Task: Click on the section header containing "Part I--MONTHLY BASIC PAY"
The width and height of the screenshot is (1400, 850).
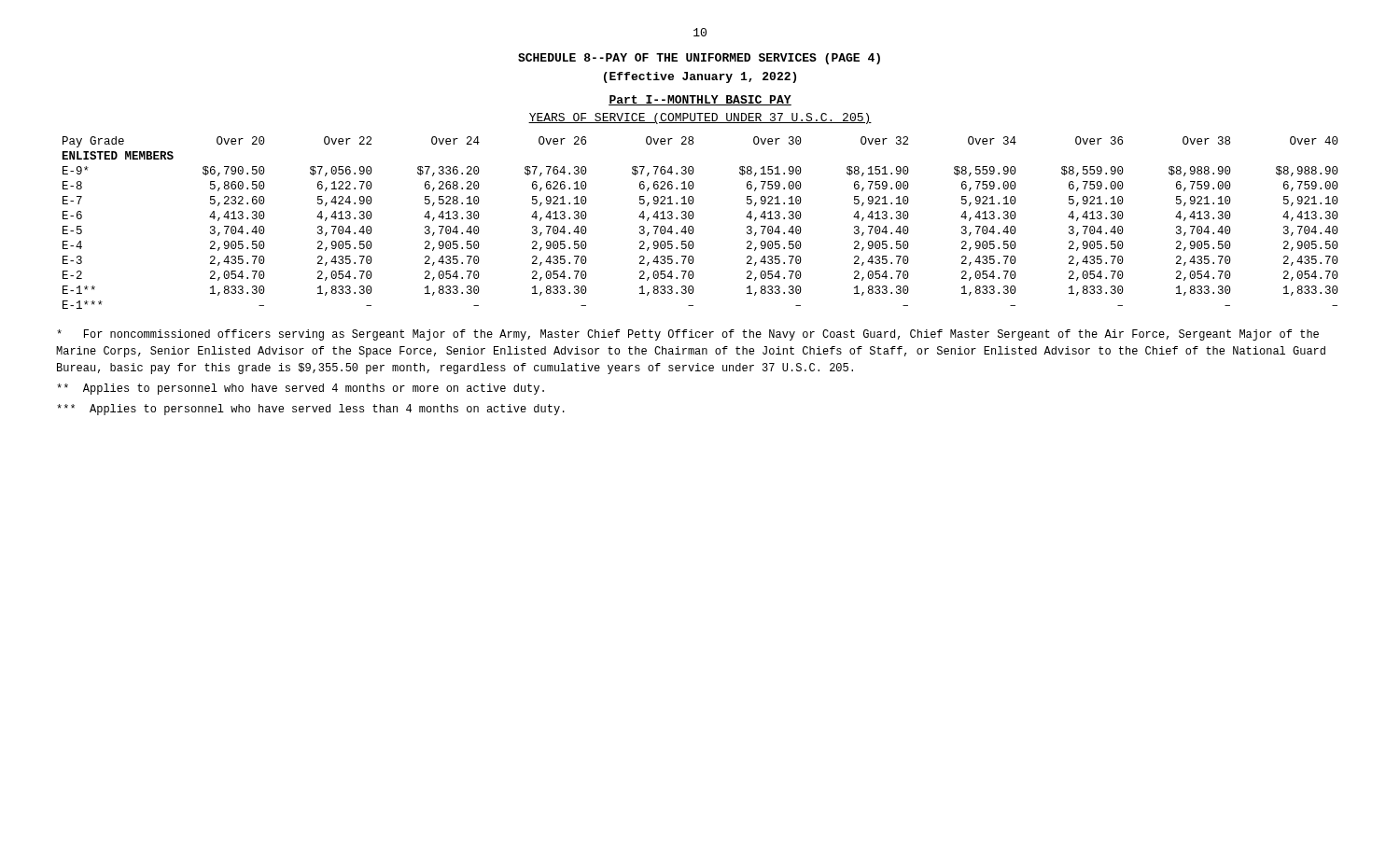Action: click(700, 100)
